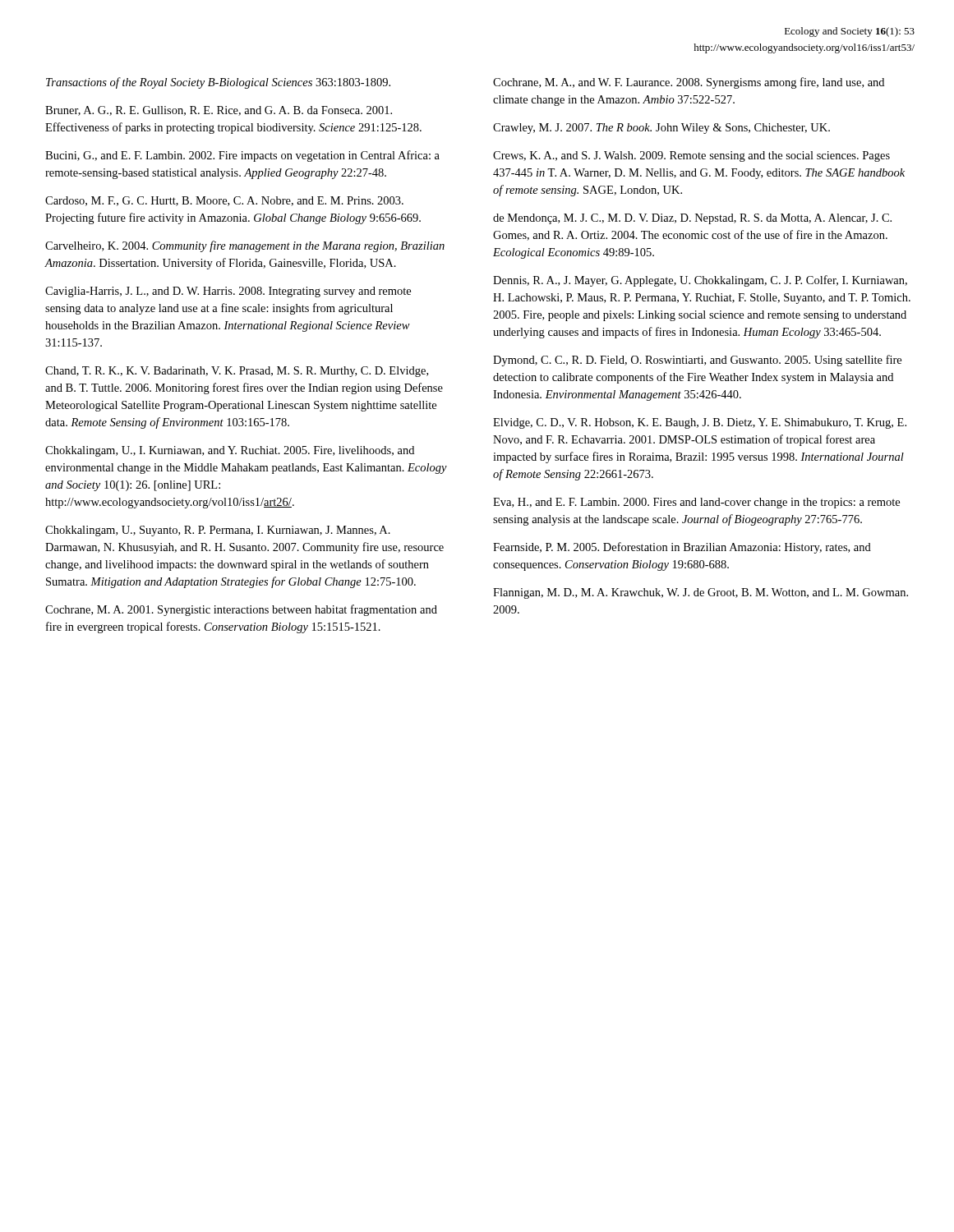Select the text block that says "de Mendonça, M. J."
Screen dimensions: 1232x954
click(703, 235)
